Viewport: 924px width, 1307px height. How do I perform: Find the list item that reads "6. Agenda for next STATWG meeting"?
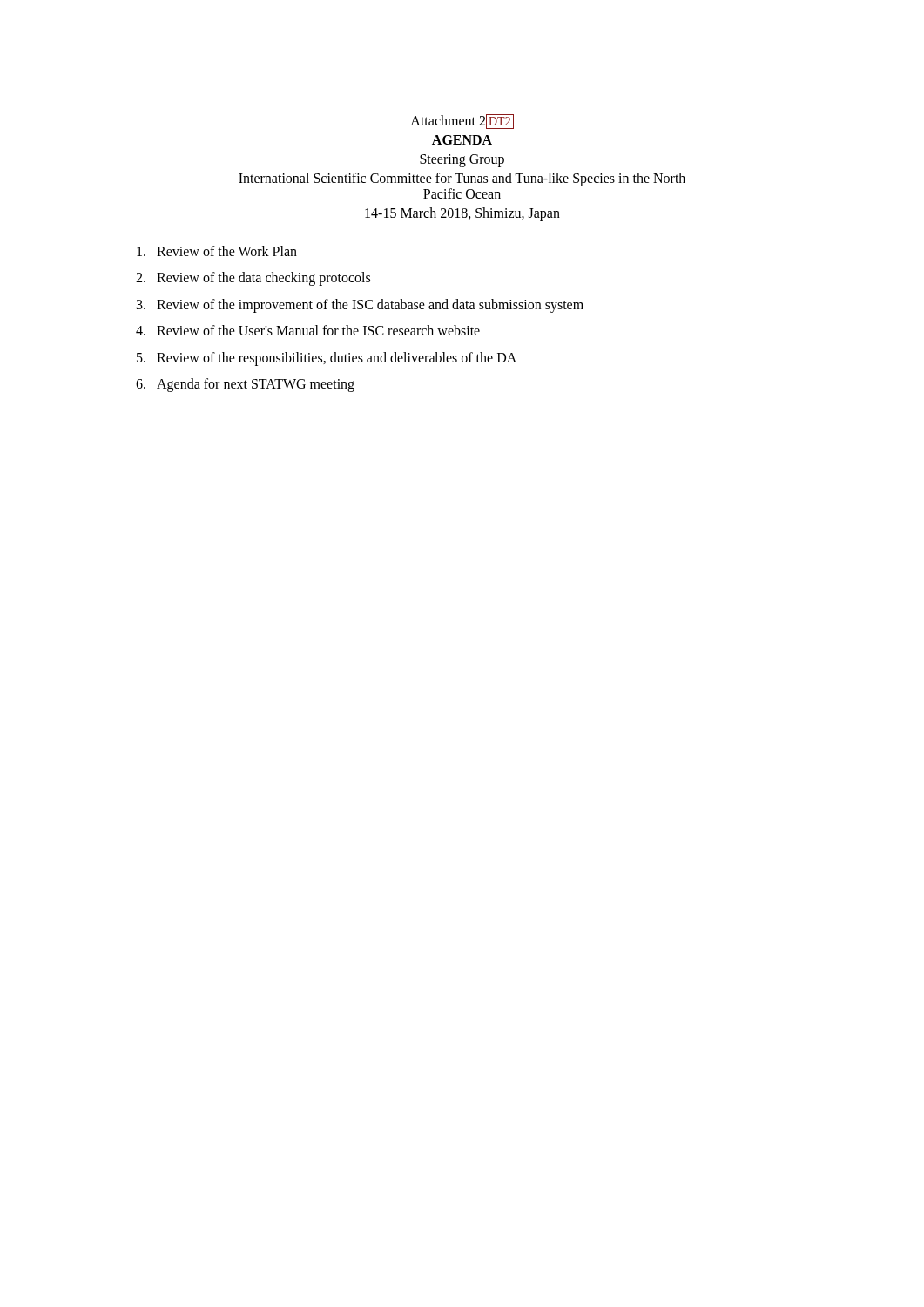[245, 385]
